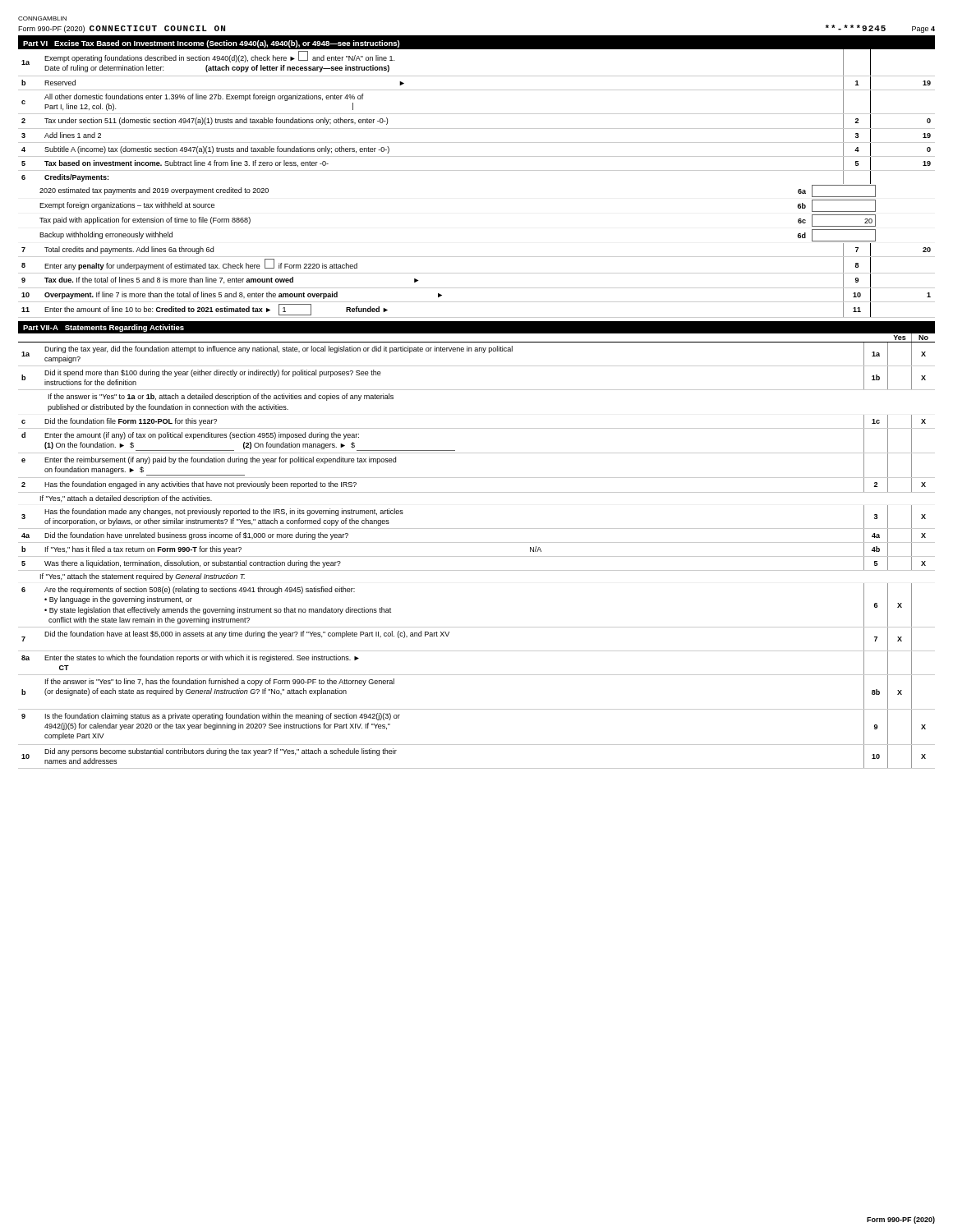Image resolution: width=953 pixels, height=1232 pixels.
Task: Find the text block starting "2 Has the foundation engaged in"
Action: point(476,485)
